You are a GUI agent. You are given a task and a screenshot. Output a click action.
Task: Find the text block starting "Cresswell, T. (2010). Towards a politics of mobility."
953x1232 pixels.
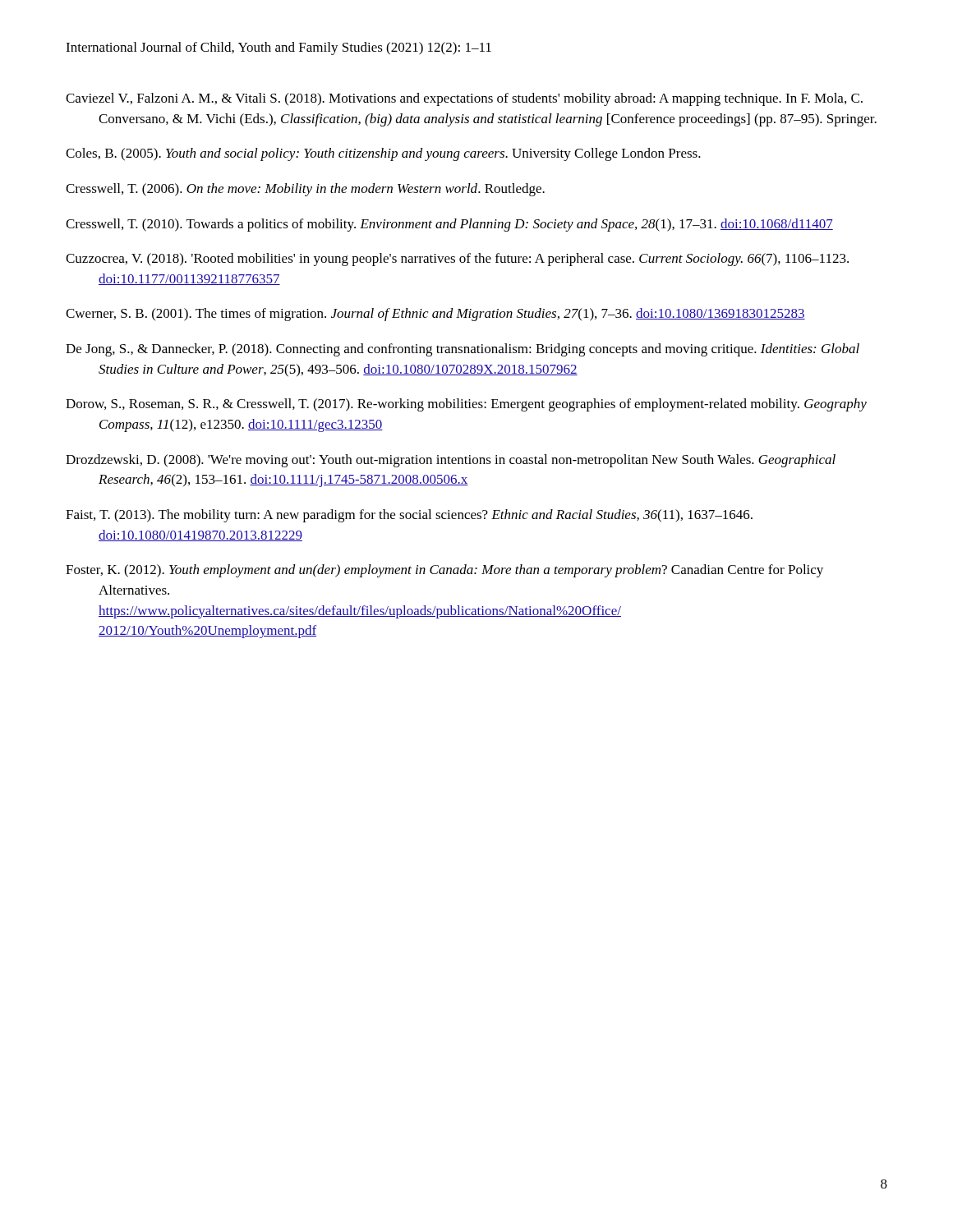(449, 223)
